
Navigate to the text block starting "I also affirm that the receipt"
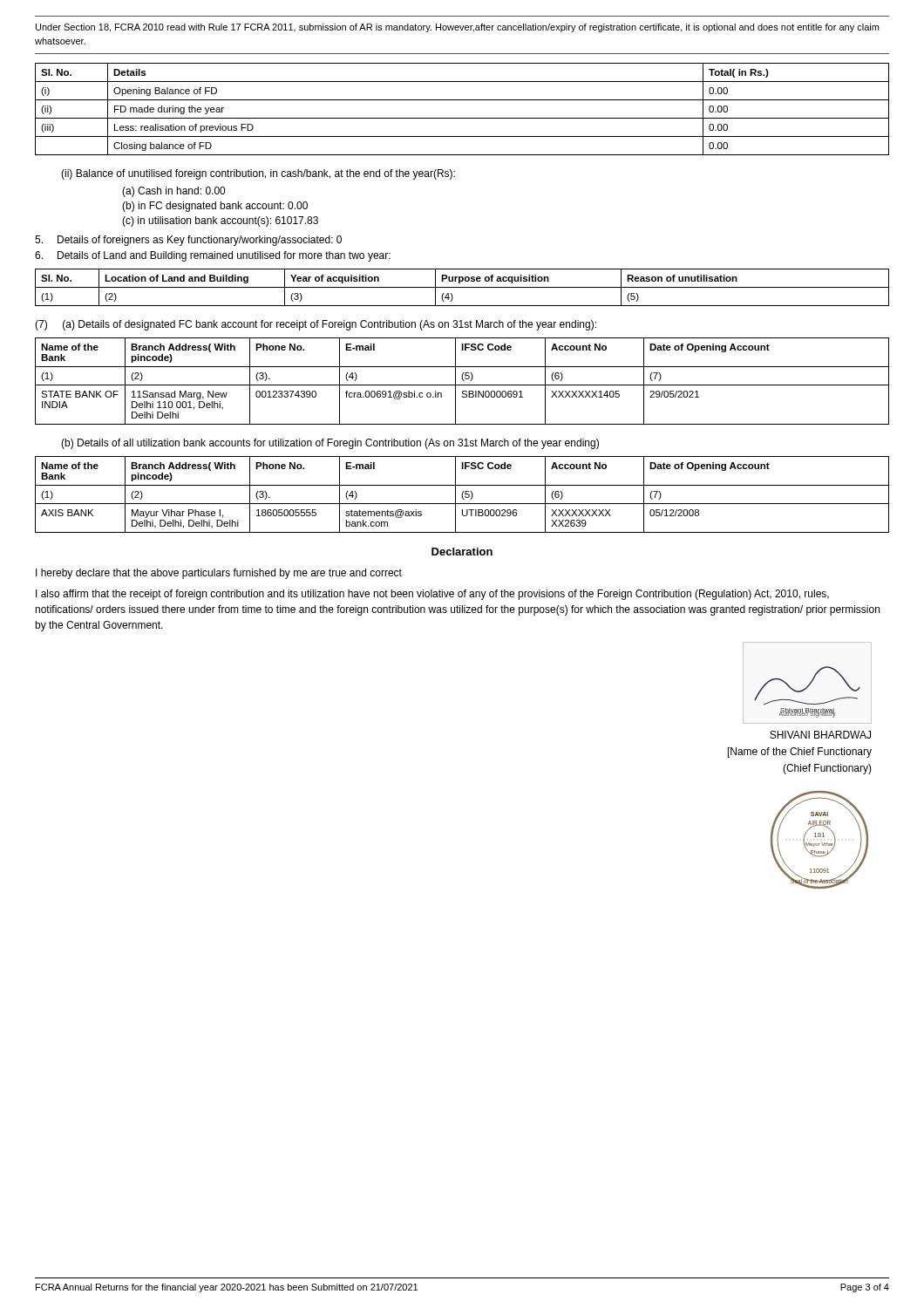pyautogui.click(x=458, y=609)
